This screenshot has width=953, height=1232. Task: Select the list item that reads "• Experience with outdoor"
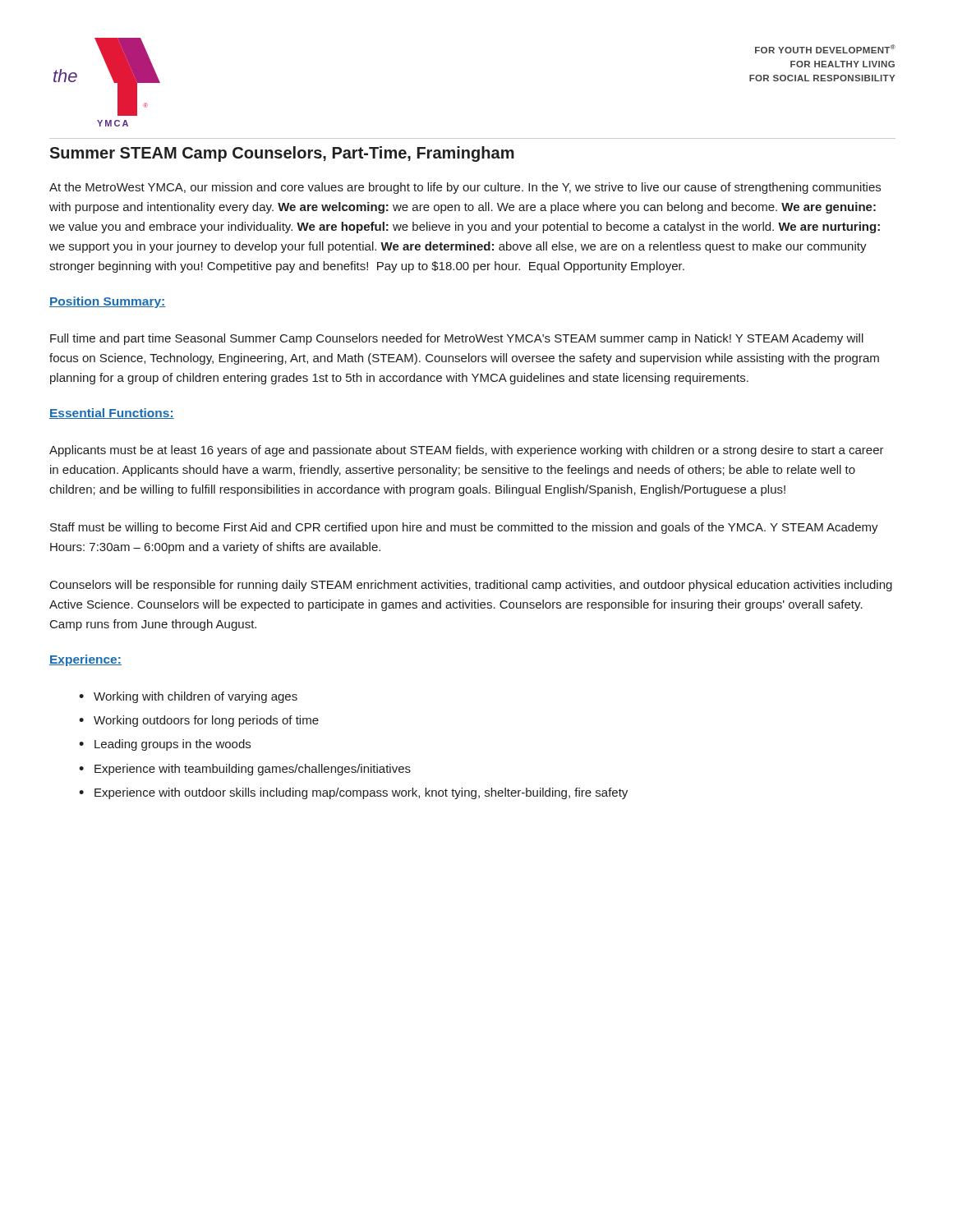click(487, 793)
